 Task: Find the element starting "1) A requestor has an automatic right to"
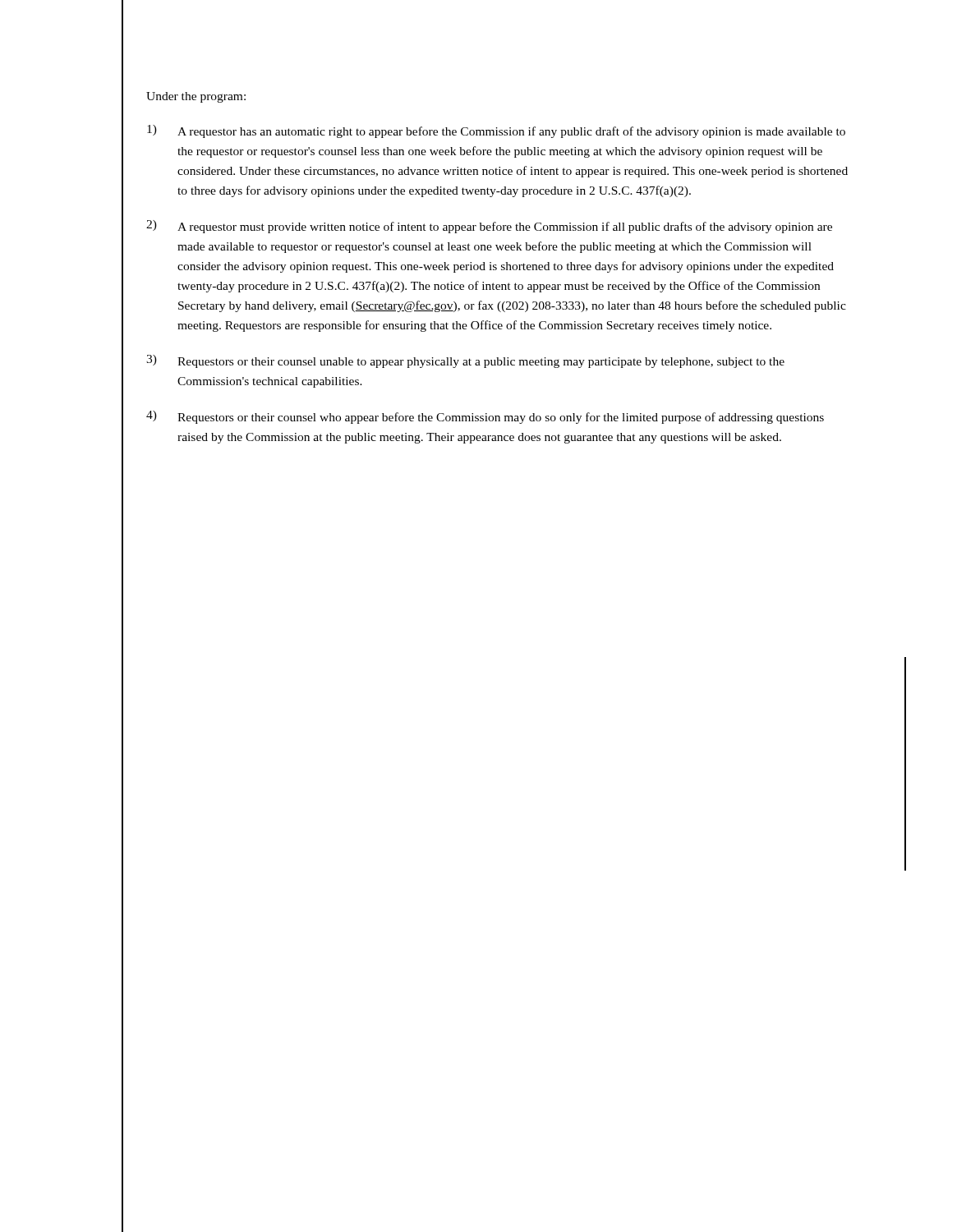click(499, 161)
